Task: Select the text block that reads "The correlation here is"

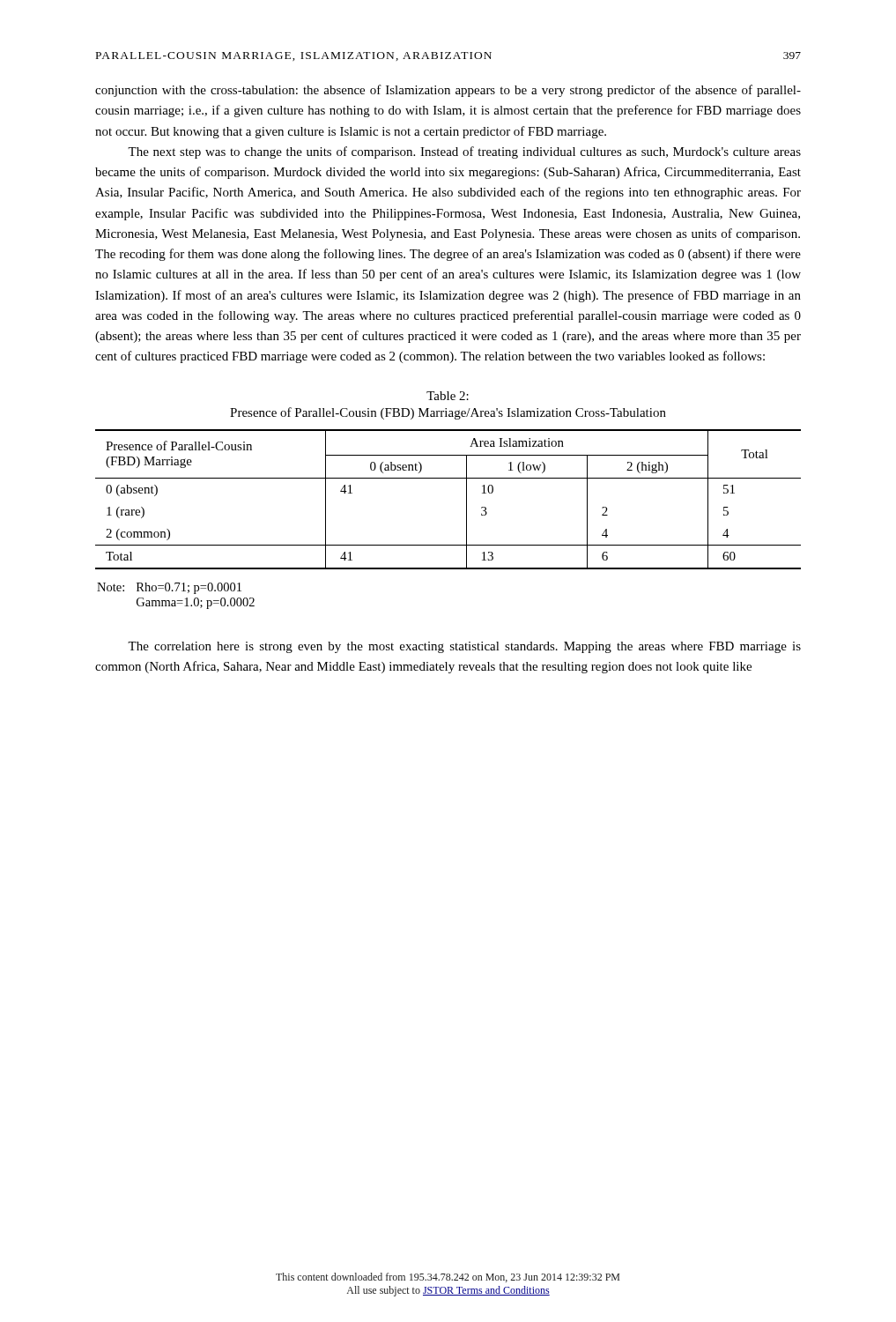Action: pos(448,656)
